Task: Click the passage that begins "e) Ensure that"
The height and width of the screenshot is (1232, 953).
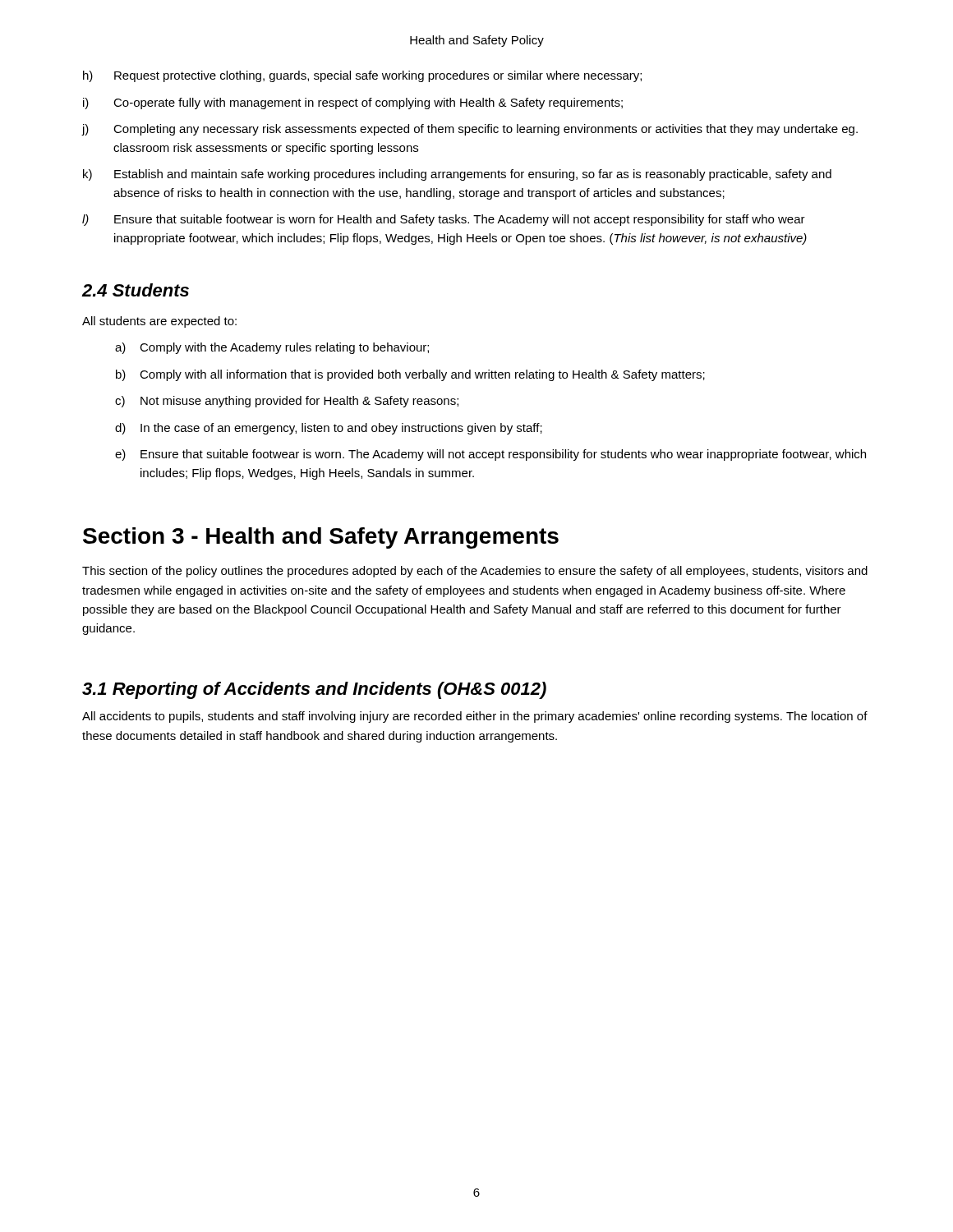Action: (493, 464)
